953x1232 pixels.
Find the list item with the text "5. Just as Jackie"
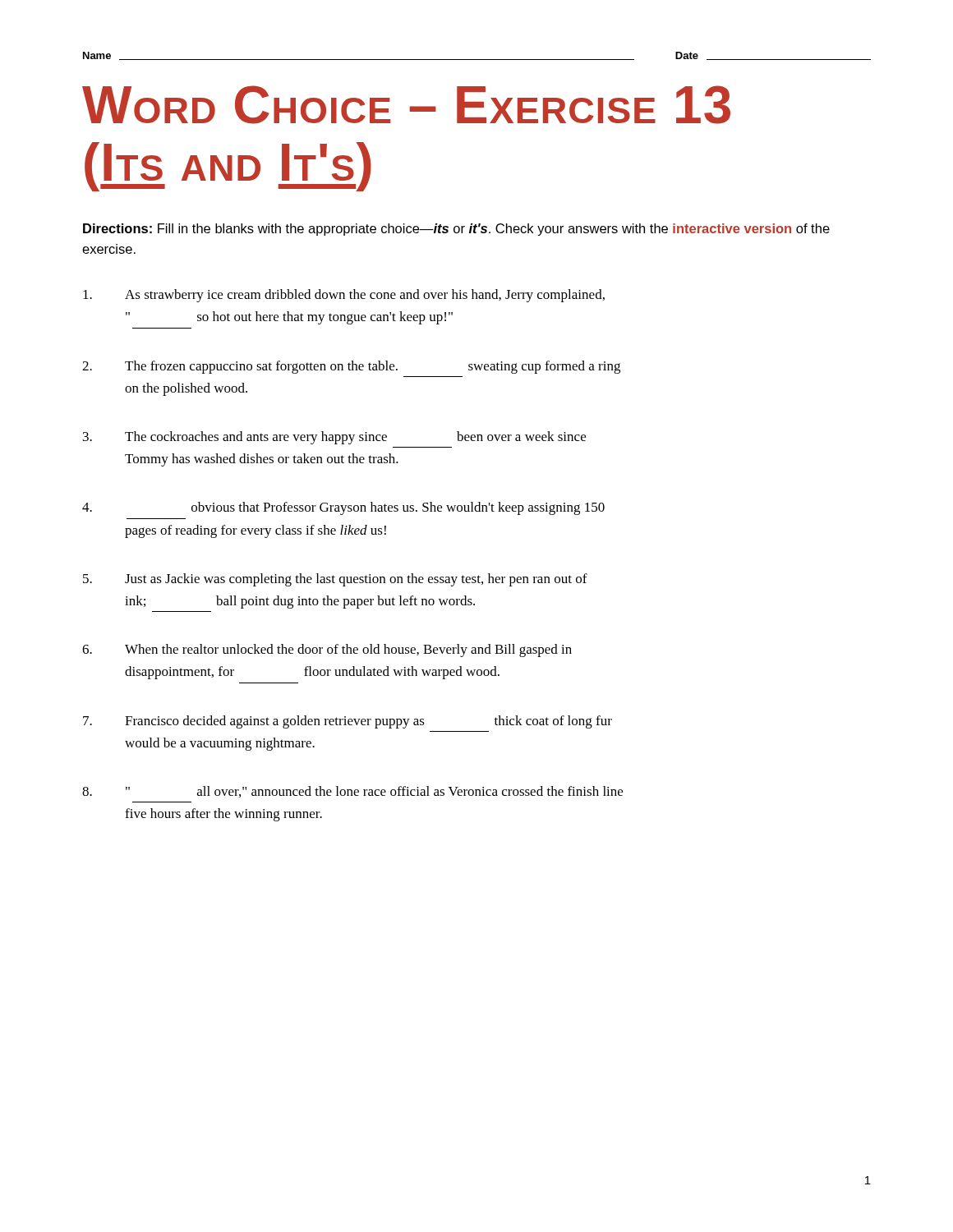[476, 590]
